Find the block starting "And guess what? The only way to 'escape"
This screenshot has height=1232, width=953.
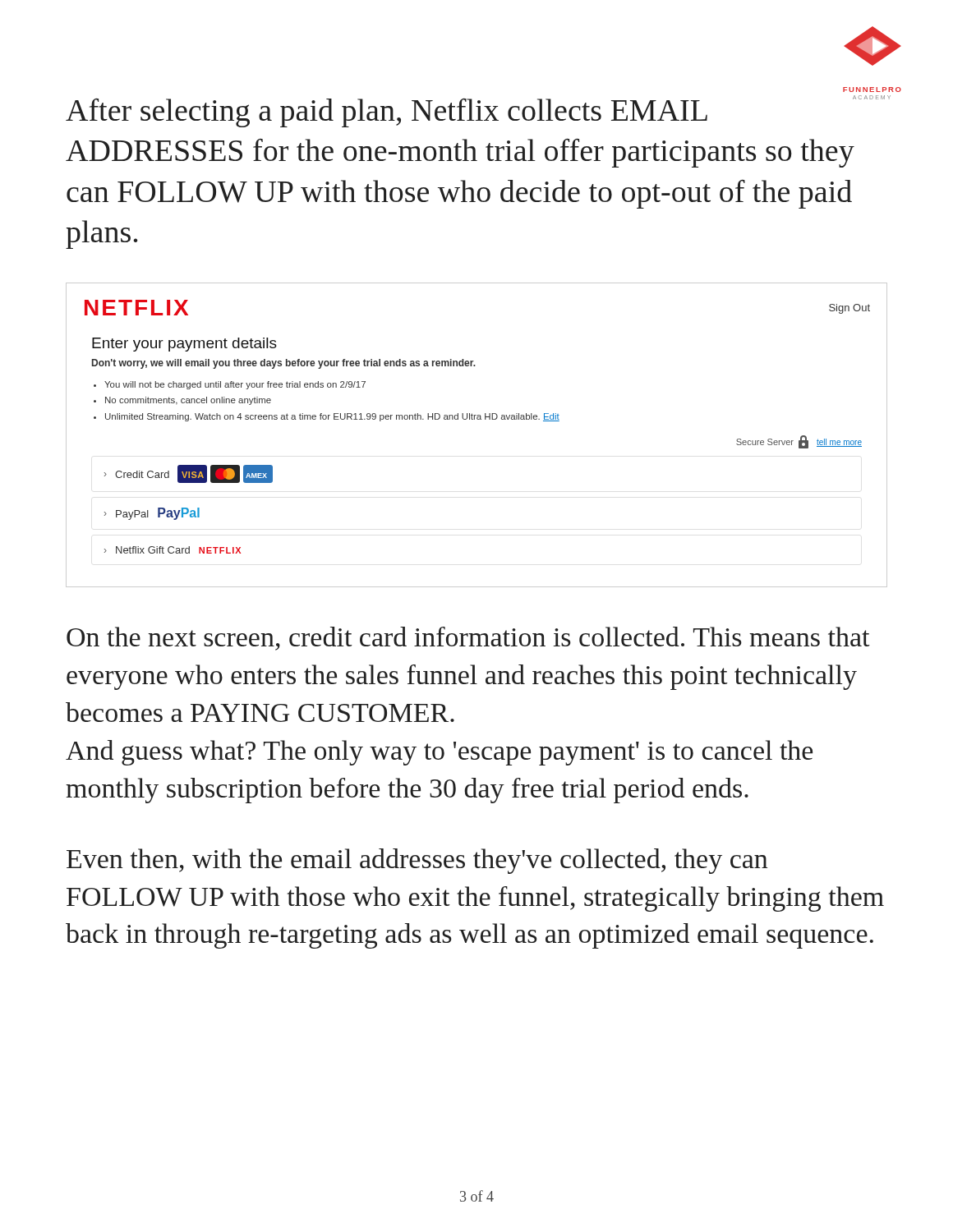click(440, 769)
